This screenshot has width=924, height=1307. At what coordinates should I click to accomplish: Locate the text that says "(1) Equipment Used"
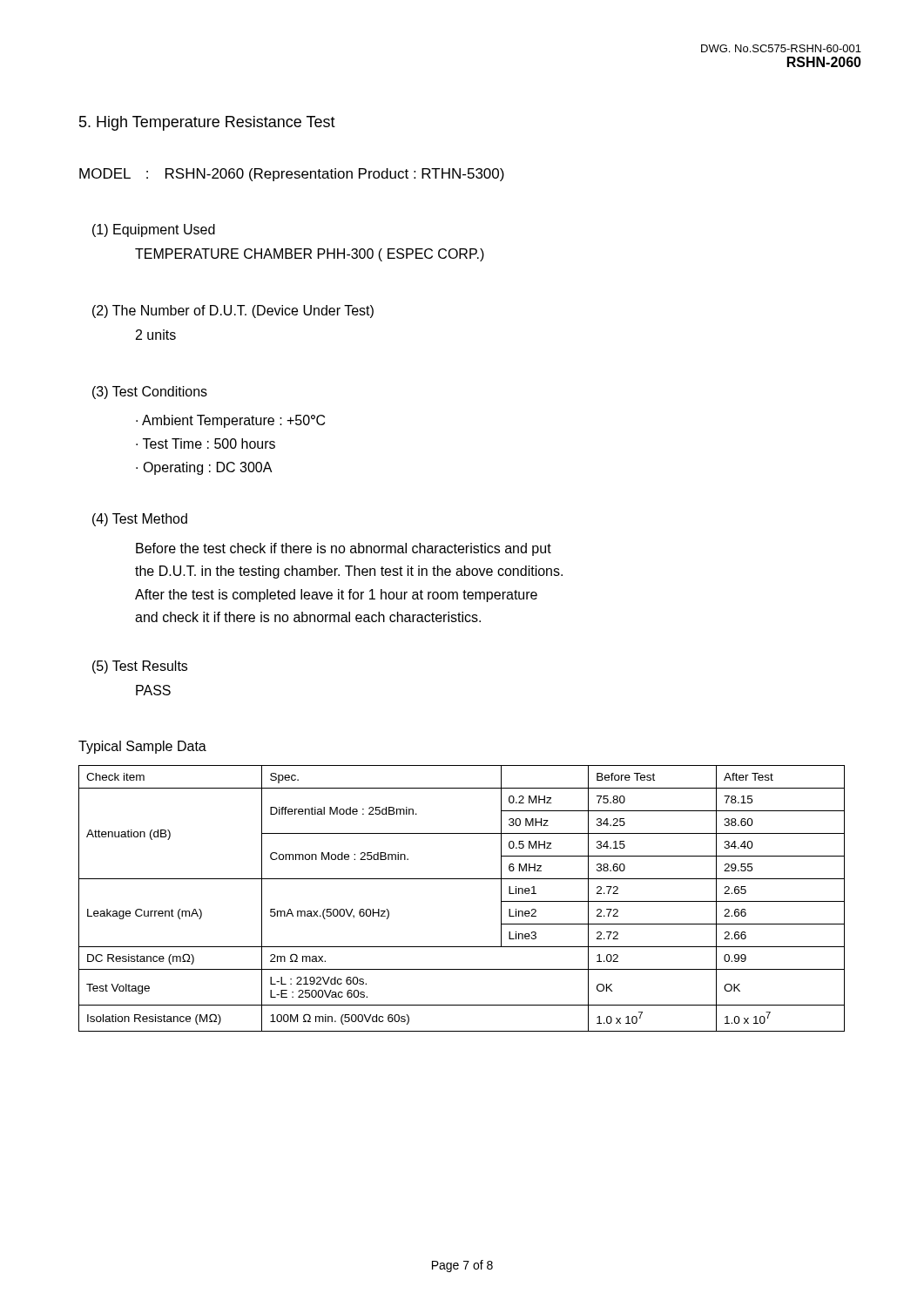[x=153, y=230]
